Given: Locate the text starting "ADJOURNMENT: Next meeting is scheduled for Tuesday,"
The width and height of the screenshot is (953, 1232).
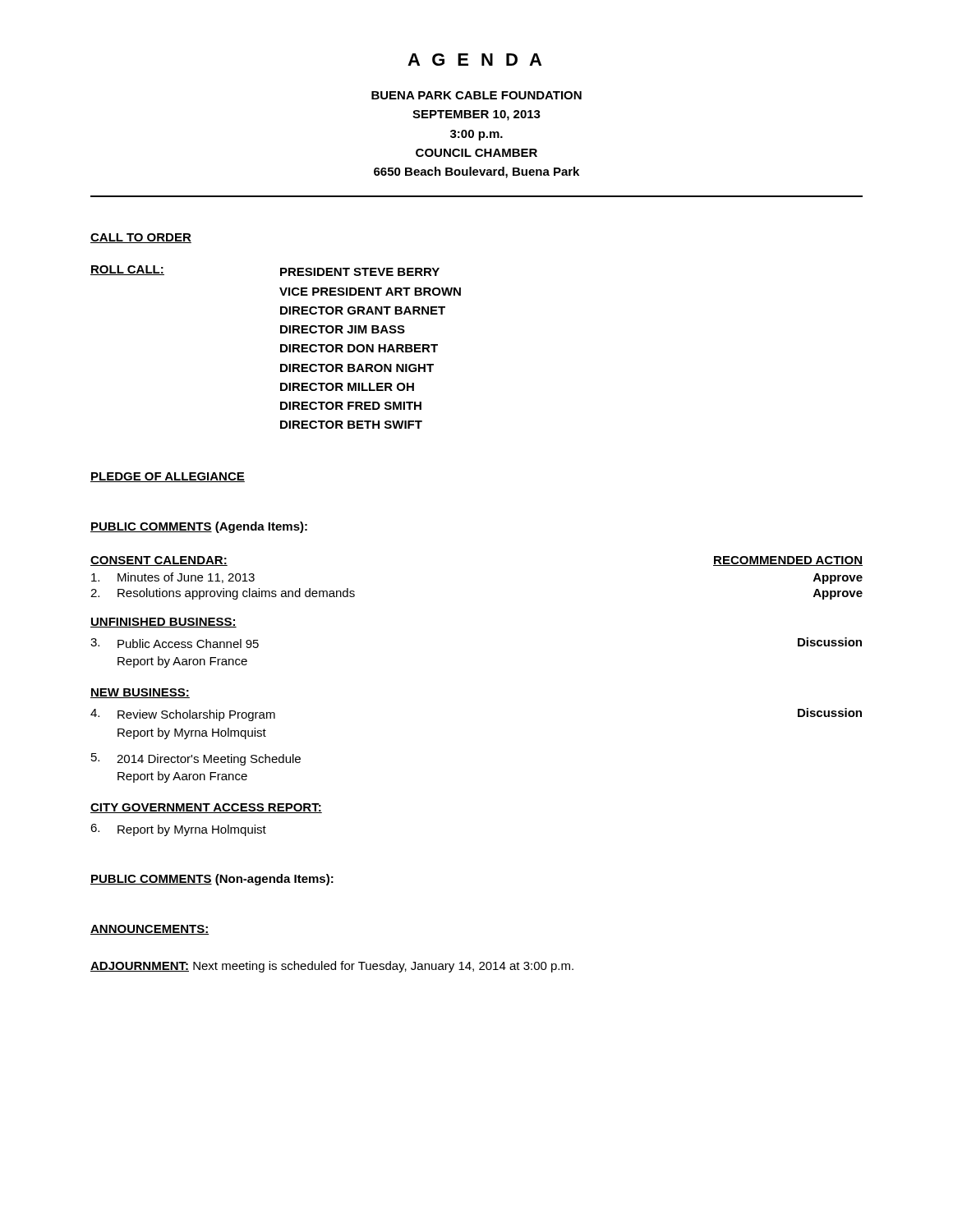Looking at the screenshot, I should point(332,965).
